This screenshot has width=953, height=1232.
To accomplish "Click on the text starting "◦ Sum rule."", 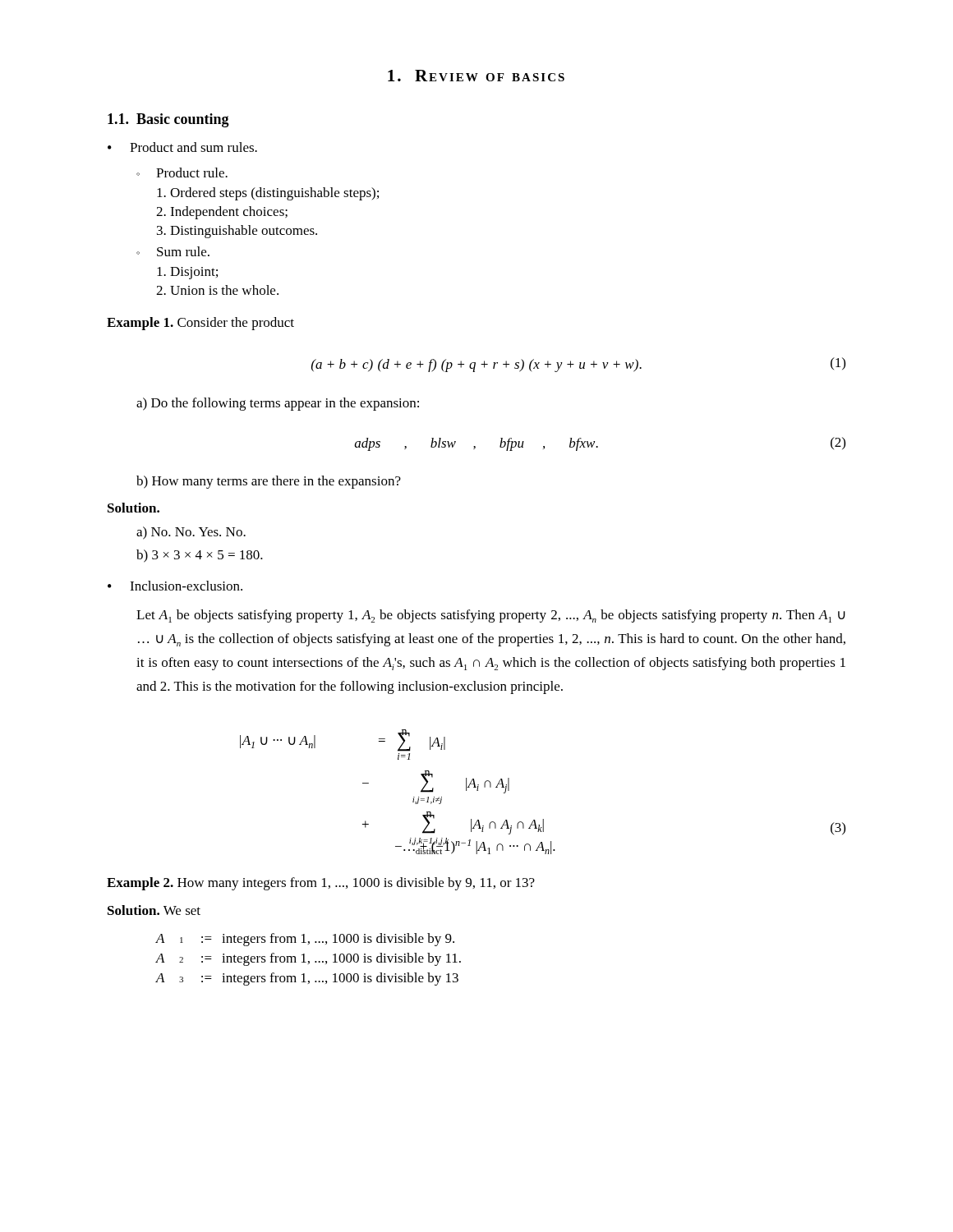I will pos(173,252).
